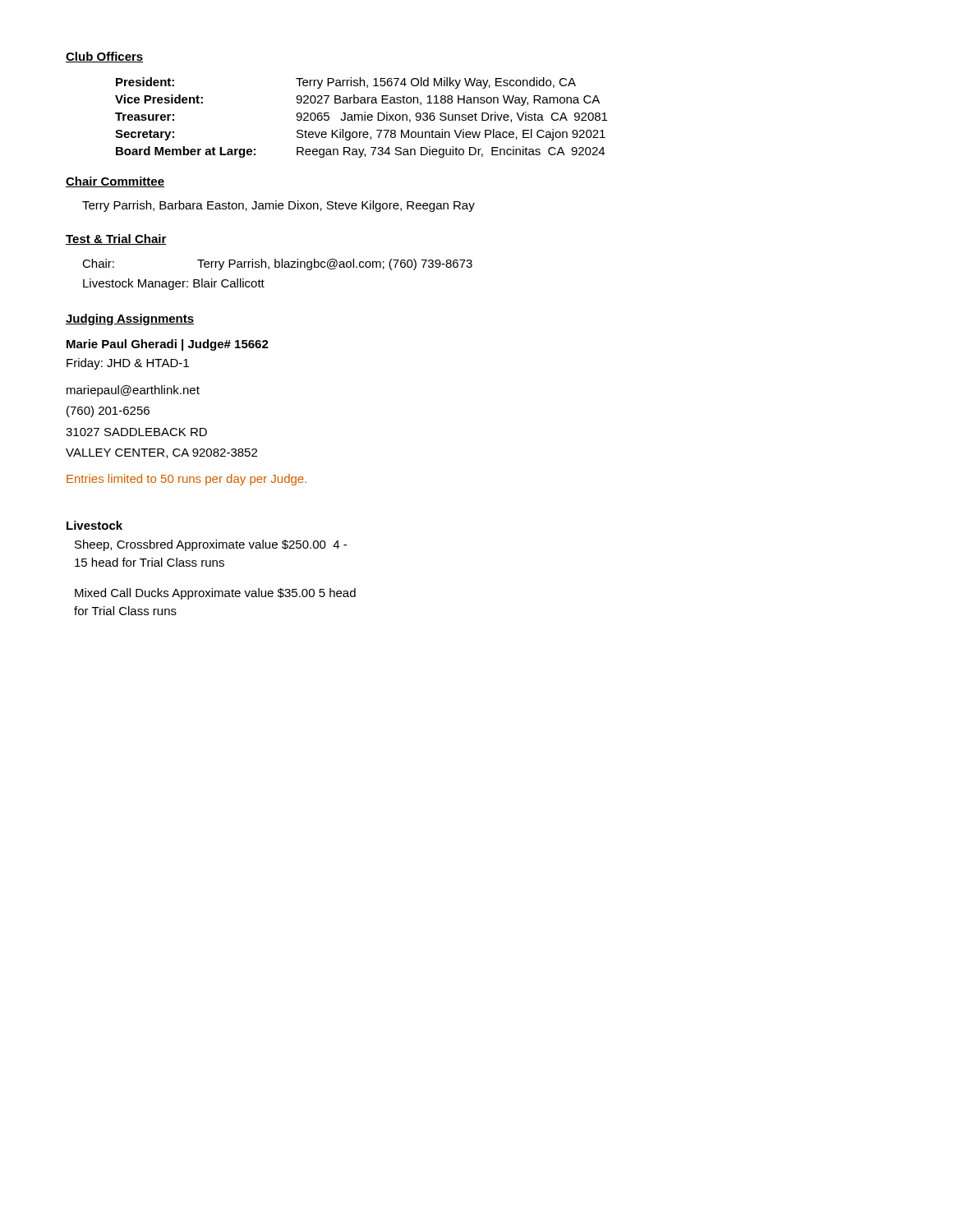Find the text starting "Marie Paul Gheradi | Judge# 15662"
The width and height of the screenshot is (953, 1232).
[167, 343]
